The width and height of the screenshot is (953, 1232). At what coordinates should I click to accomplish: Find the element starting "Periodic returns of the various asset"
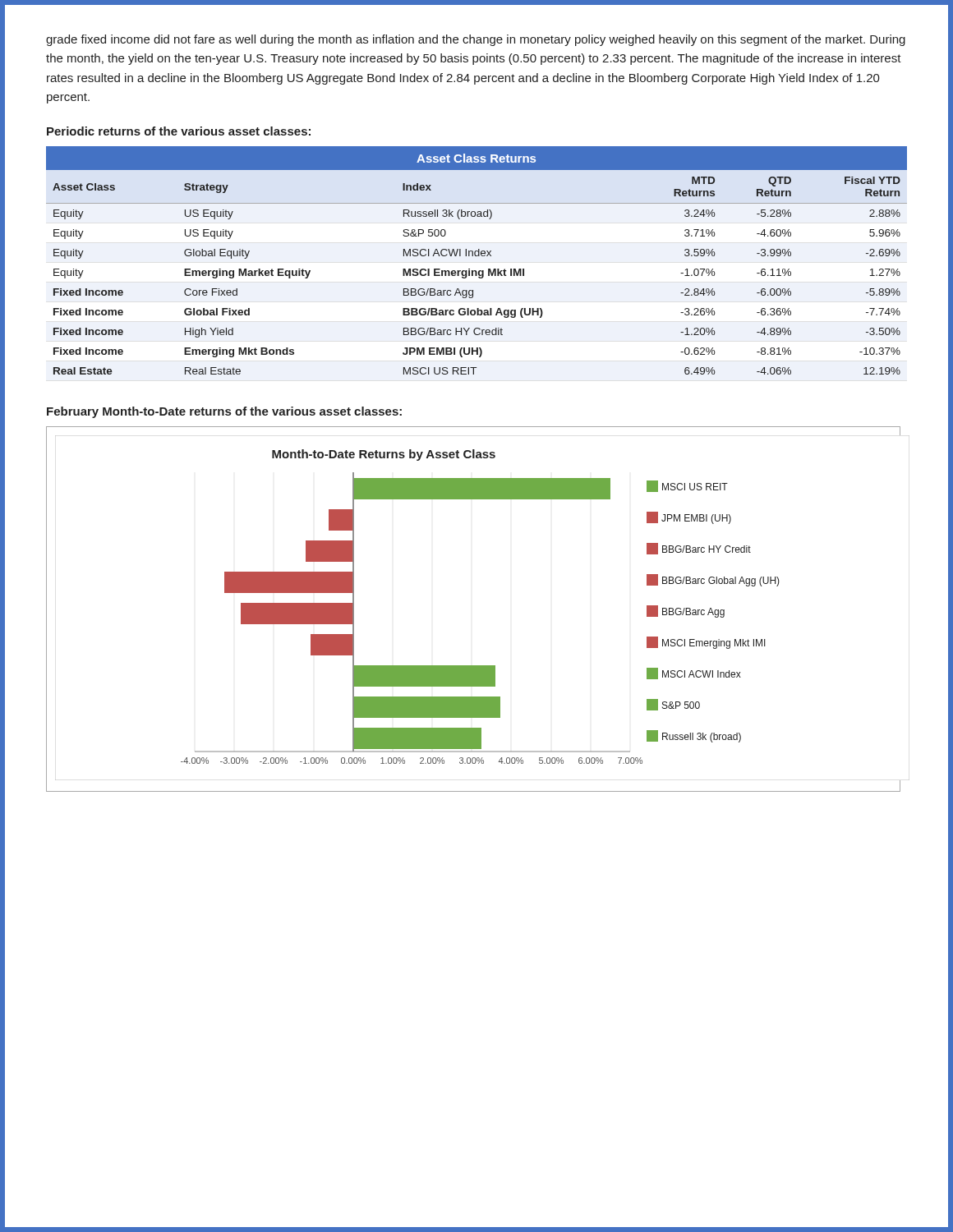179,131
